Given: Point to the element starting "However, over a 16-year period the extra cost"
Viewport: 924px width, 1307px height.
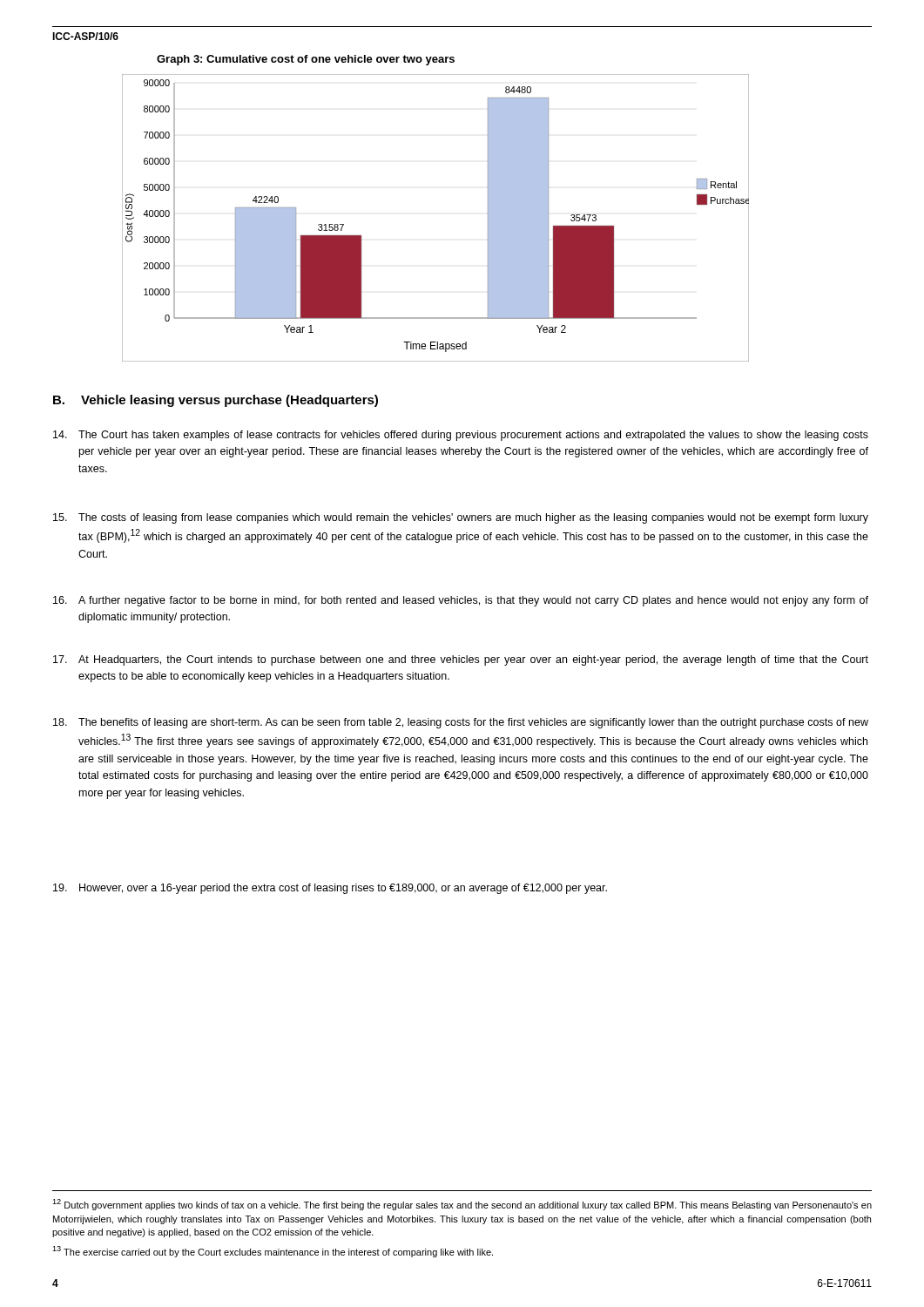Looking at the screenshot, I should (460, 888).
